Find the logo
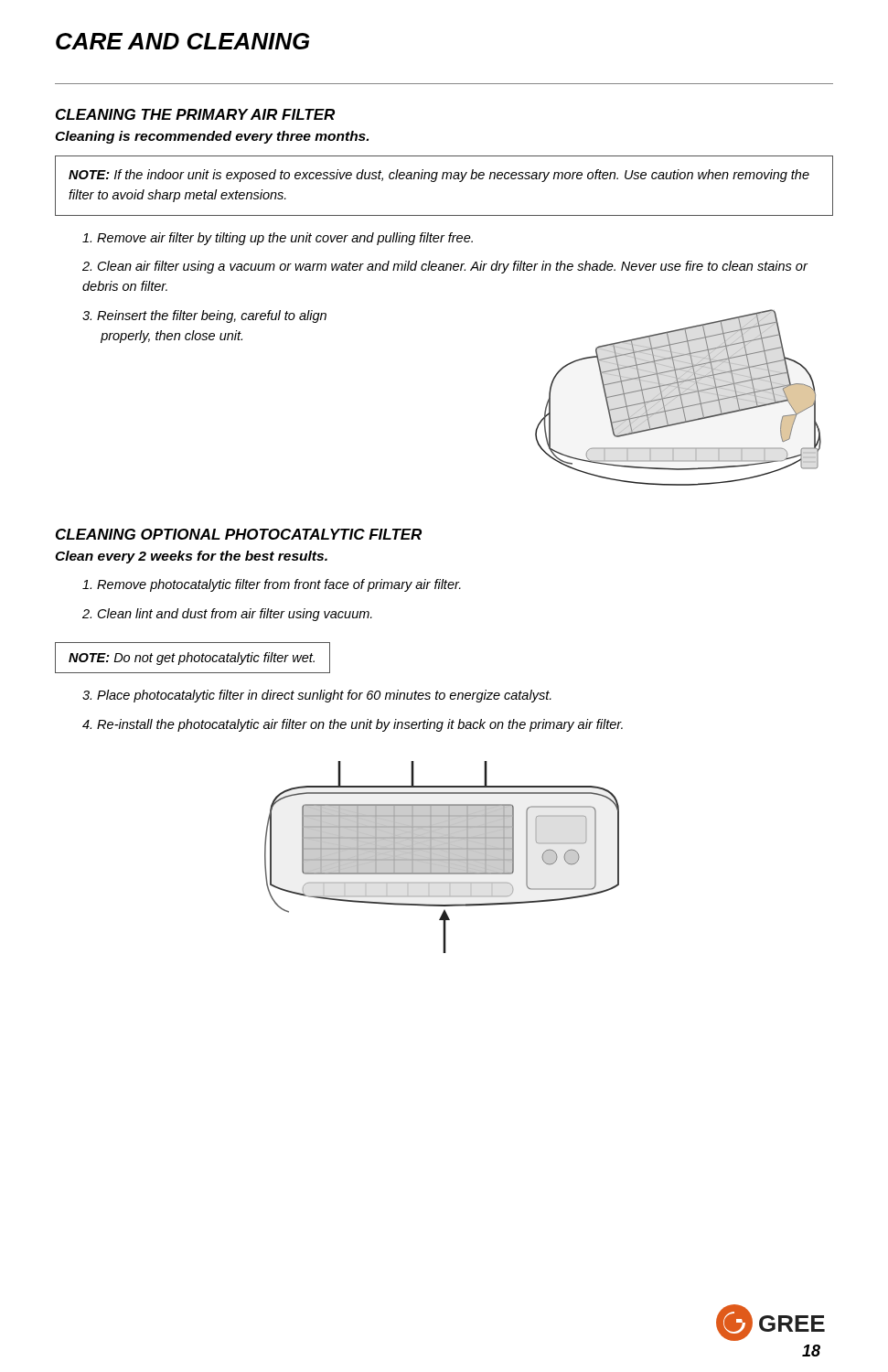Viewport: 888px width, 1372px height. (774, 1323)
